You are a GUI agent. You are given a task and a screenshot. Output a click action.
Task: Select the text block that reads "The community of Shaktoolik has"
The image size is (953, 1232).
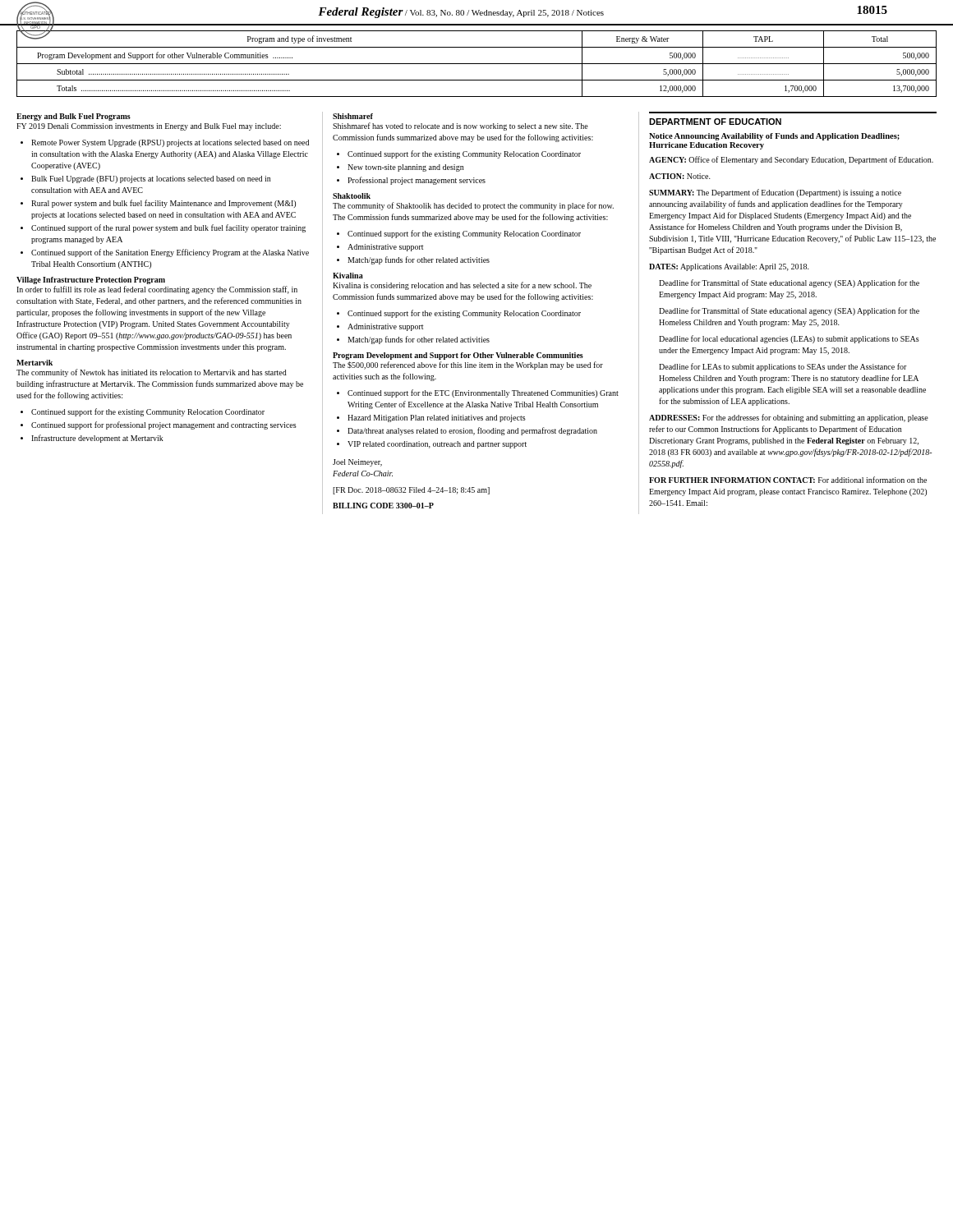pyautogui.click(x=473, y=211)
